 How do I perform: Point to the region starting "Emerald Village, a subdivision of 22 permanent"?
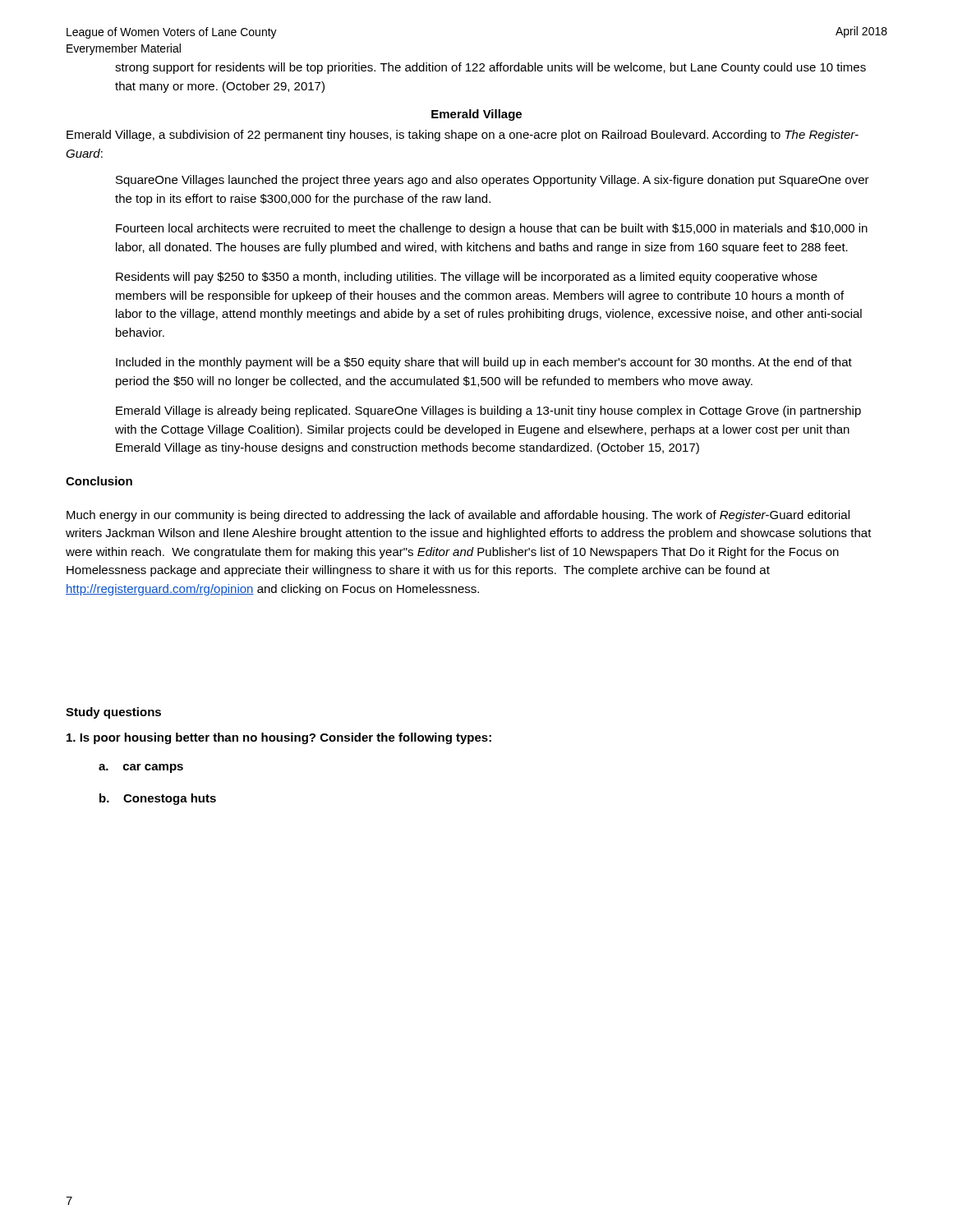tap(462, 144)
